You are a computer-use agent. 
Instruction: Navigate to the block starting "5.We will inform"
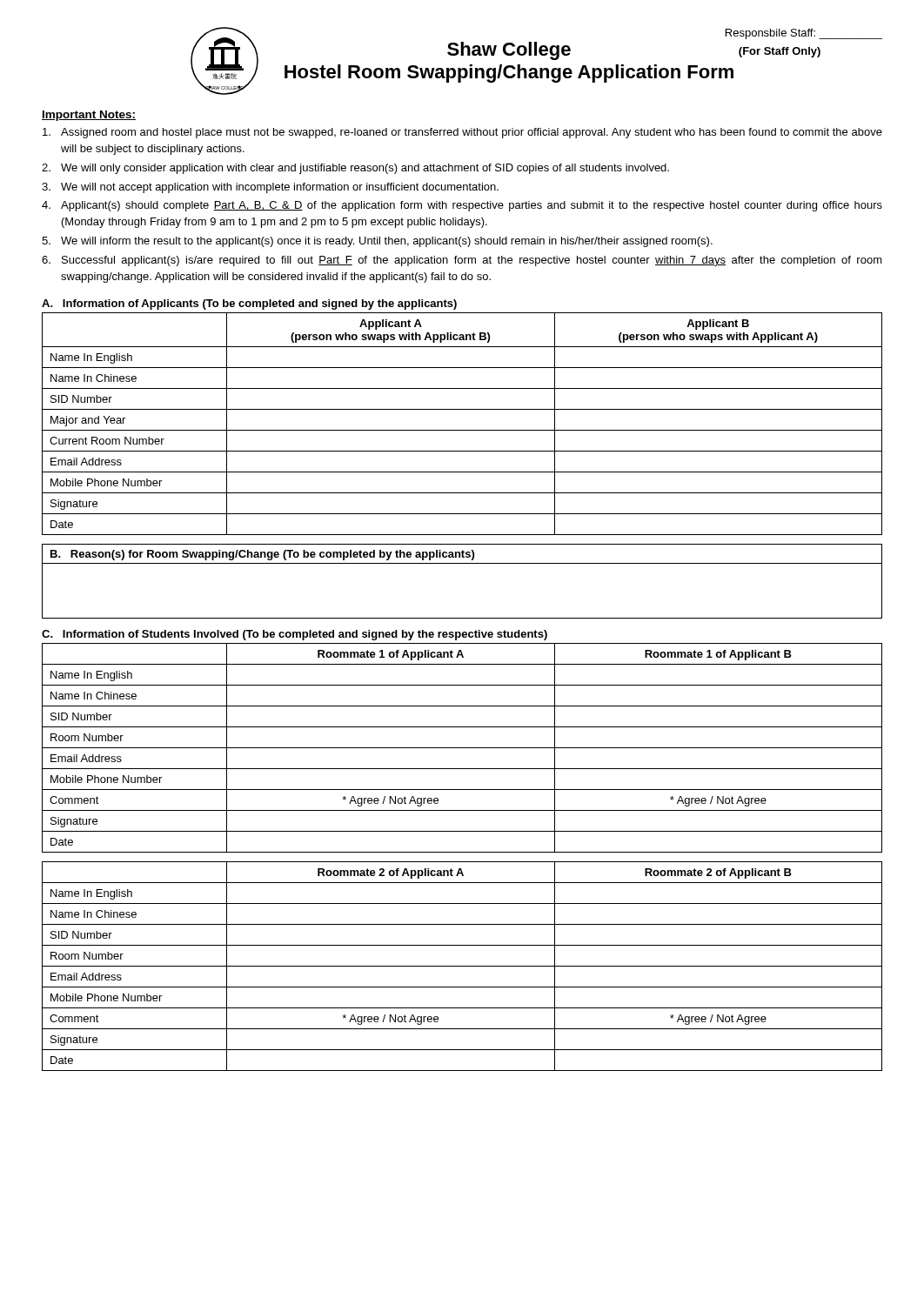pos(377,241)
